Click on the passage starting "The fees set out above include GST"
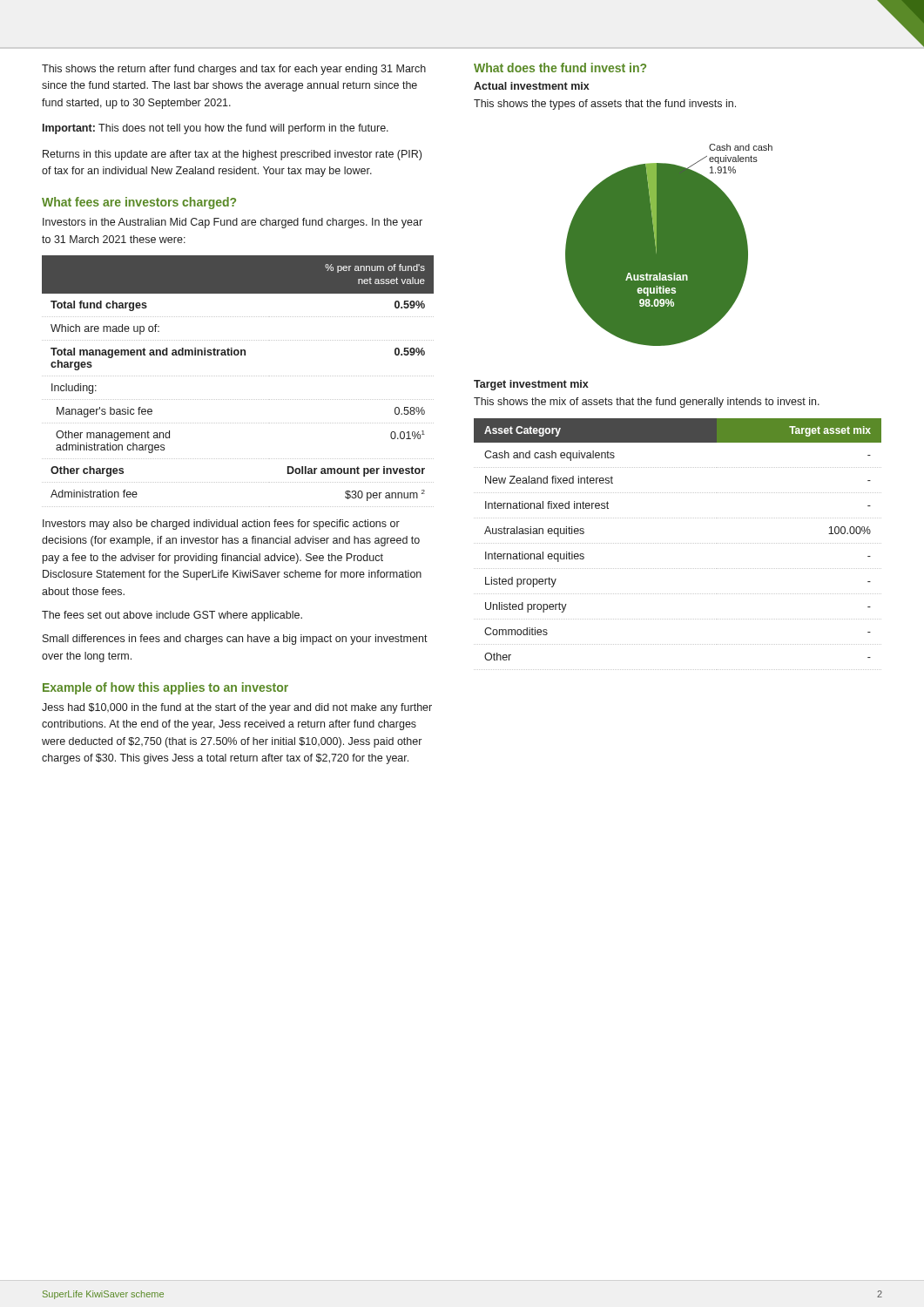 click(172, 615)
